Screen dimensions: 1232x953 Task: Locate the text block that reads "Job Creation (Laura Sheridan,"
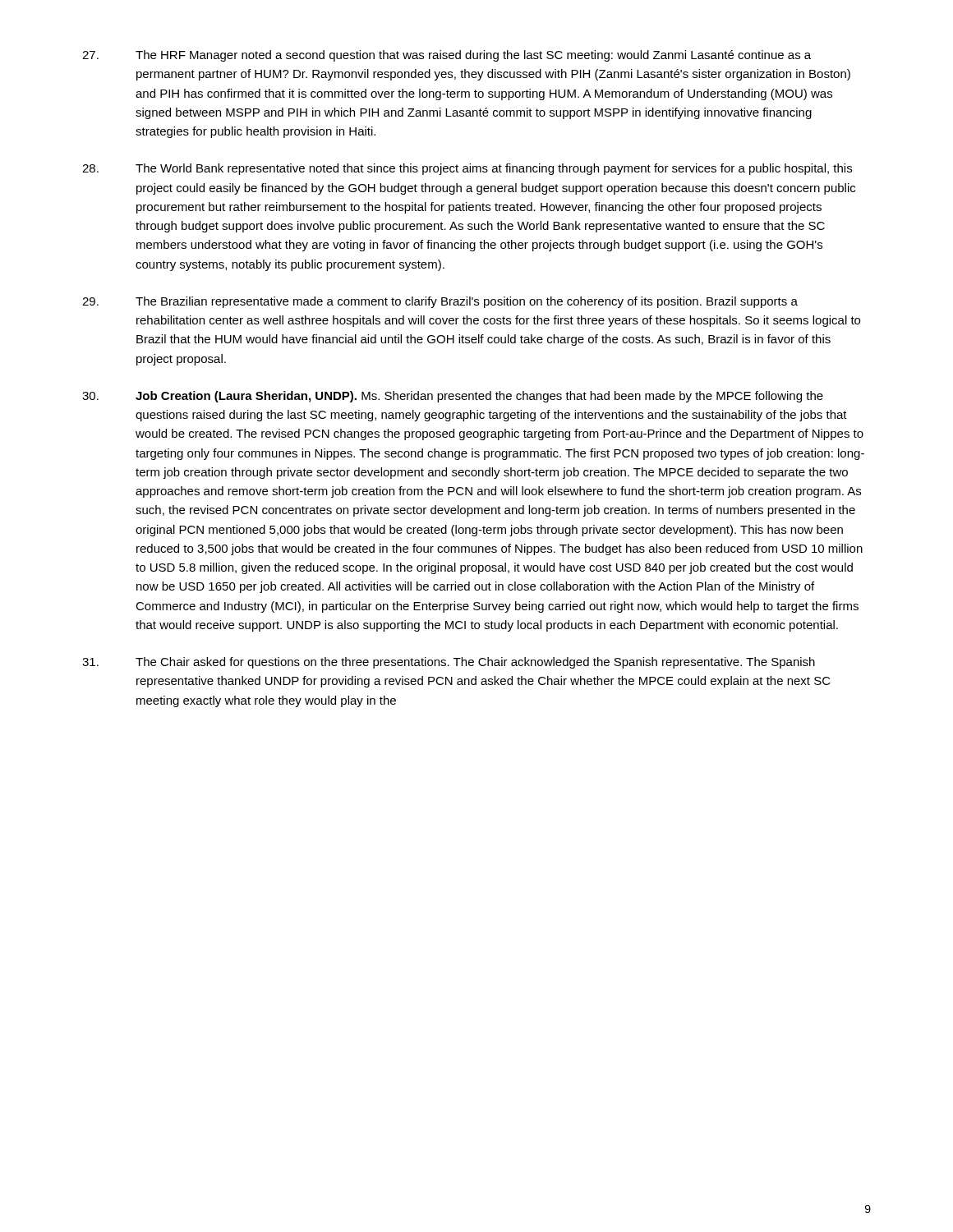(474, 510)
